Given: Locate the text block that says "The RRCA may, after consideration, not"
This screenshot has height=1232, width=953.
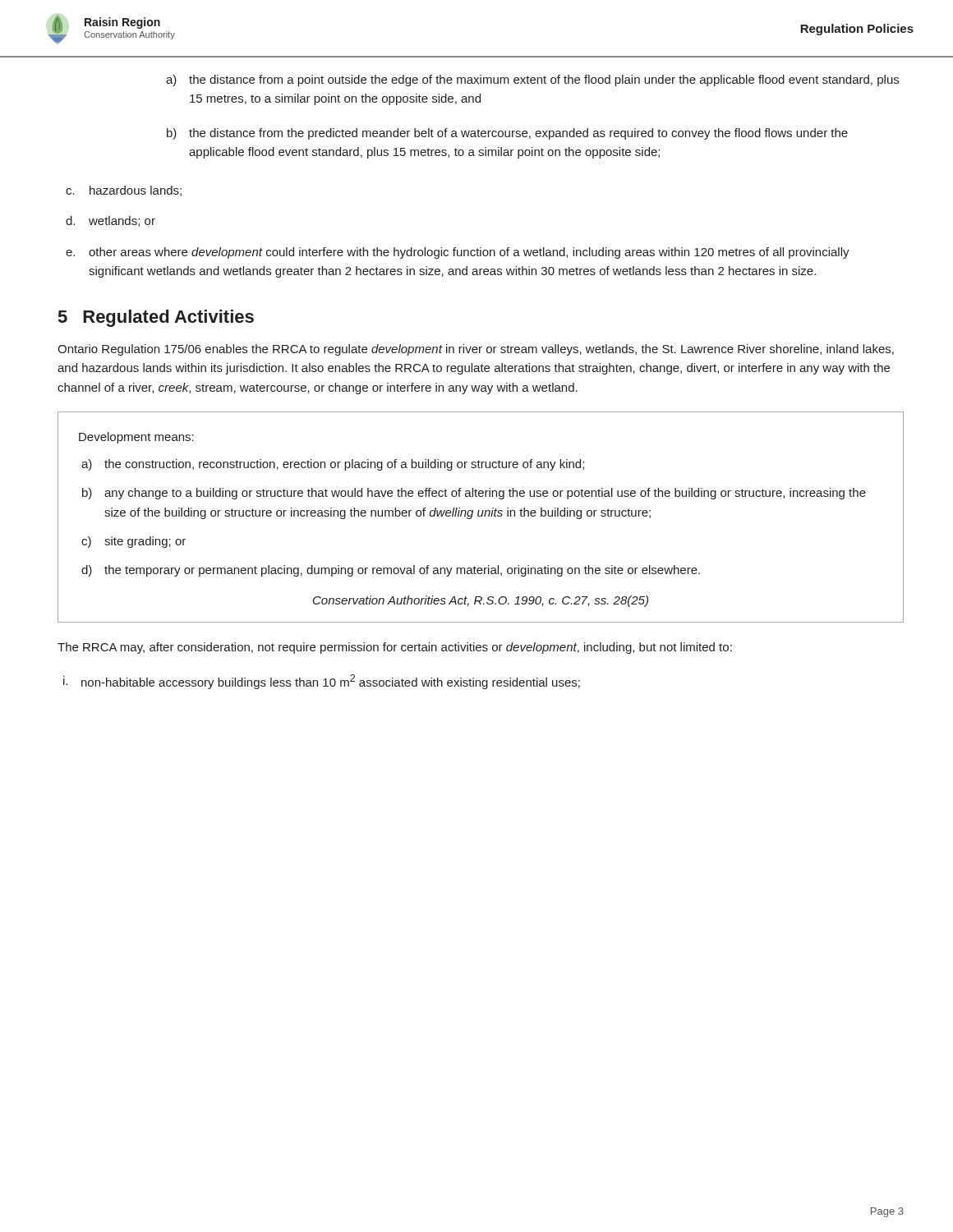Looking at the screenshot, I should click(x=395, y=646).
